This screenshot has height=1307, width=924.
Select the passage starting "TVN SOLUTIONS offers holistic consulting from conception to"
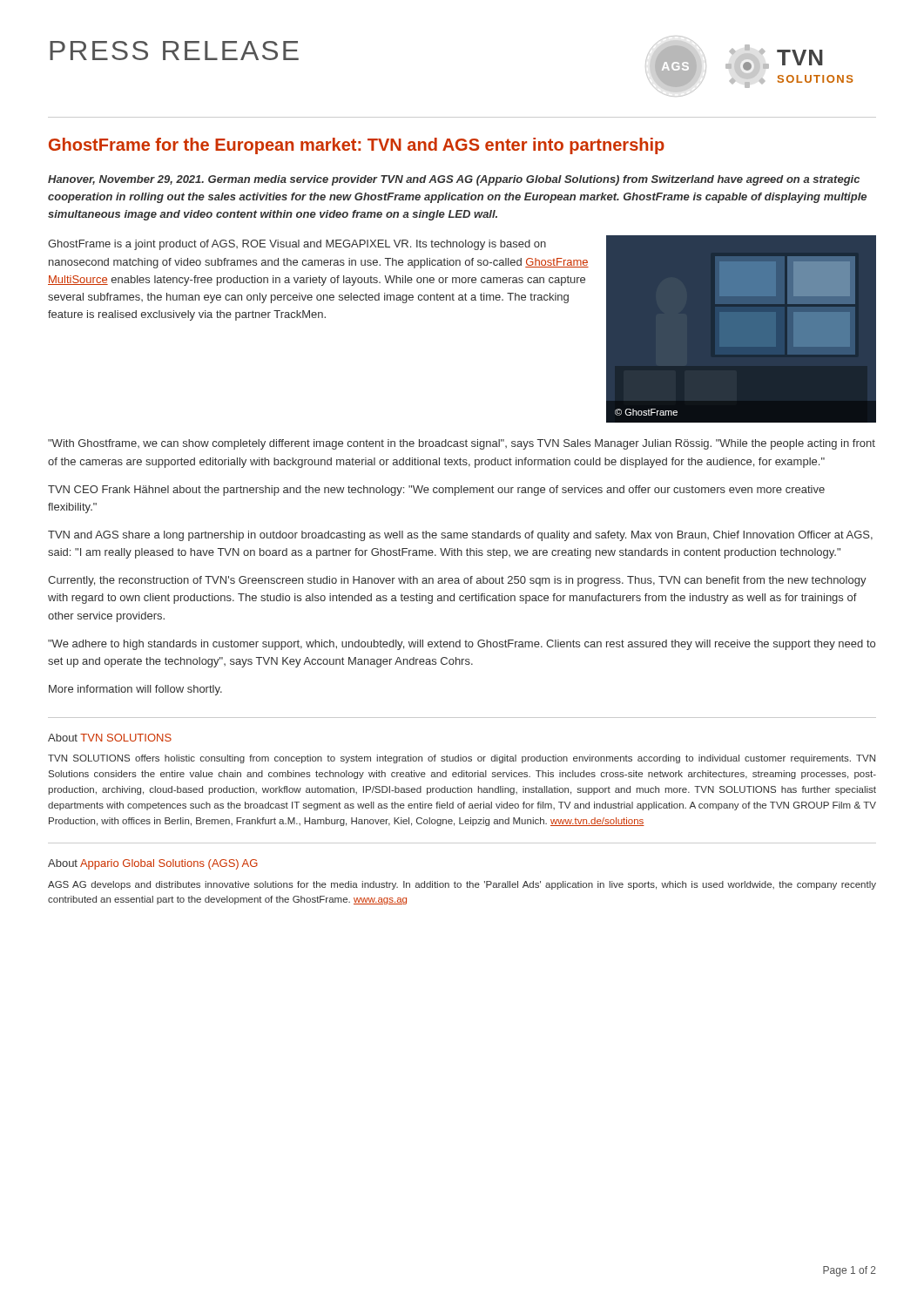(462, 790)
